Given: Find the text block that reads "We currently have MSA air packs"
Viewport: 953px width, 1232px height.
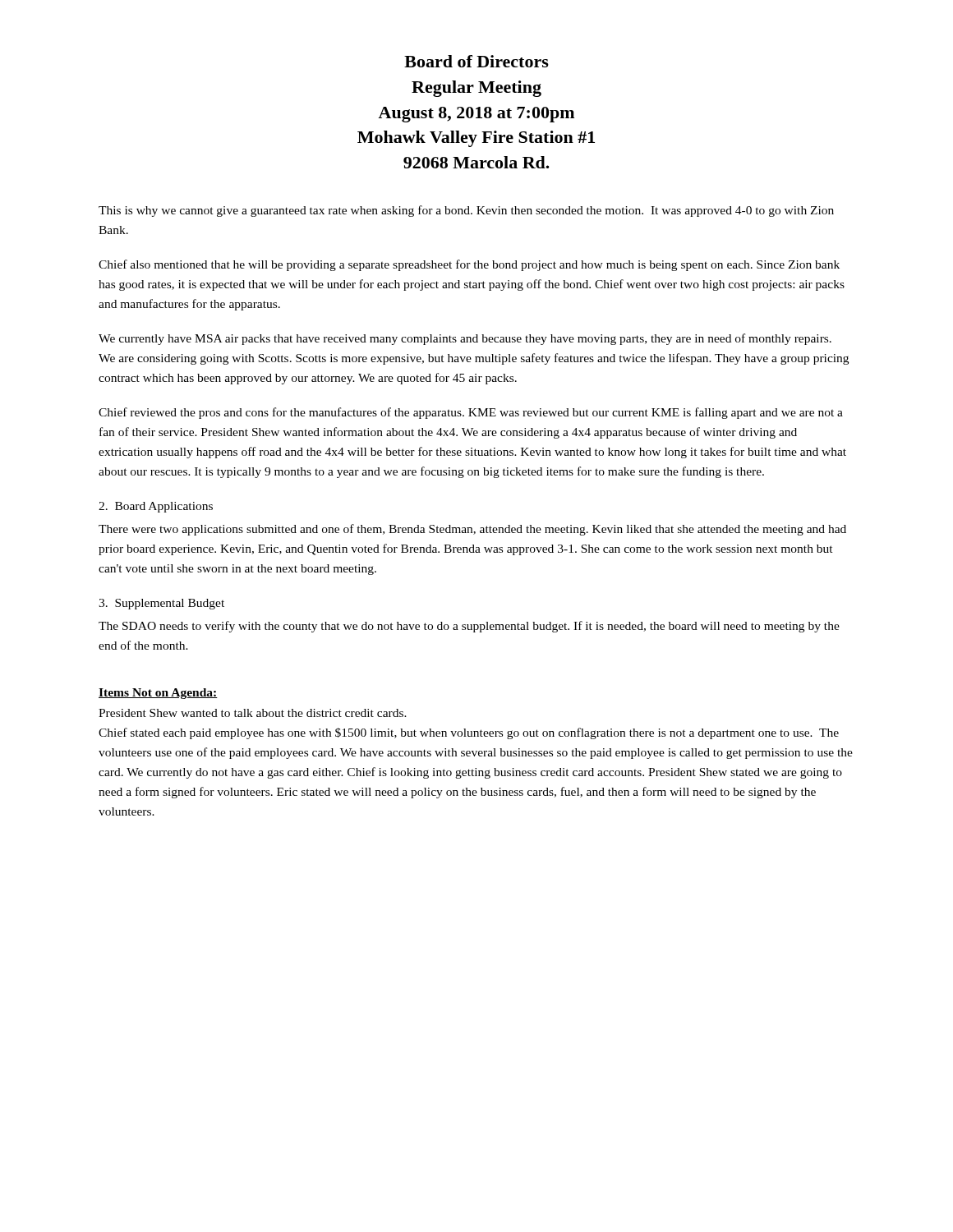Looking at the screenshot, I should click(x=474, y=358).
